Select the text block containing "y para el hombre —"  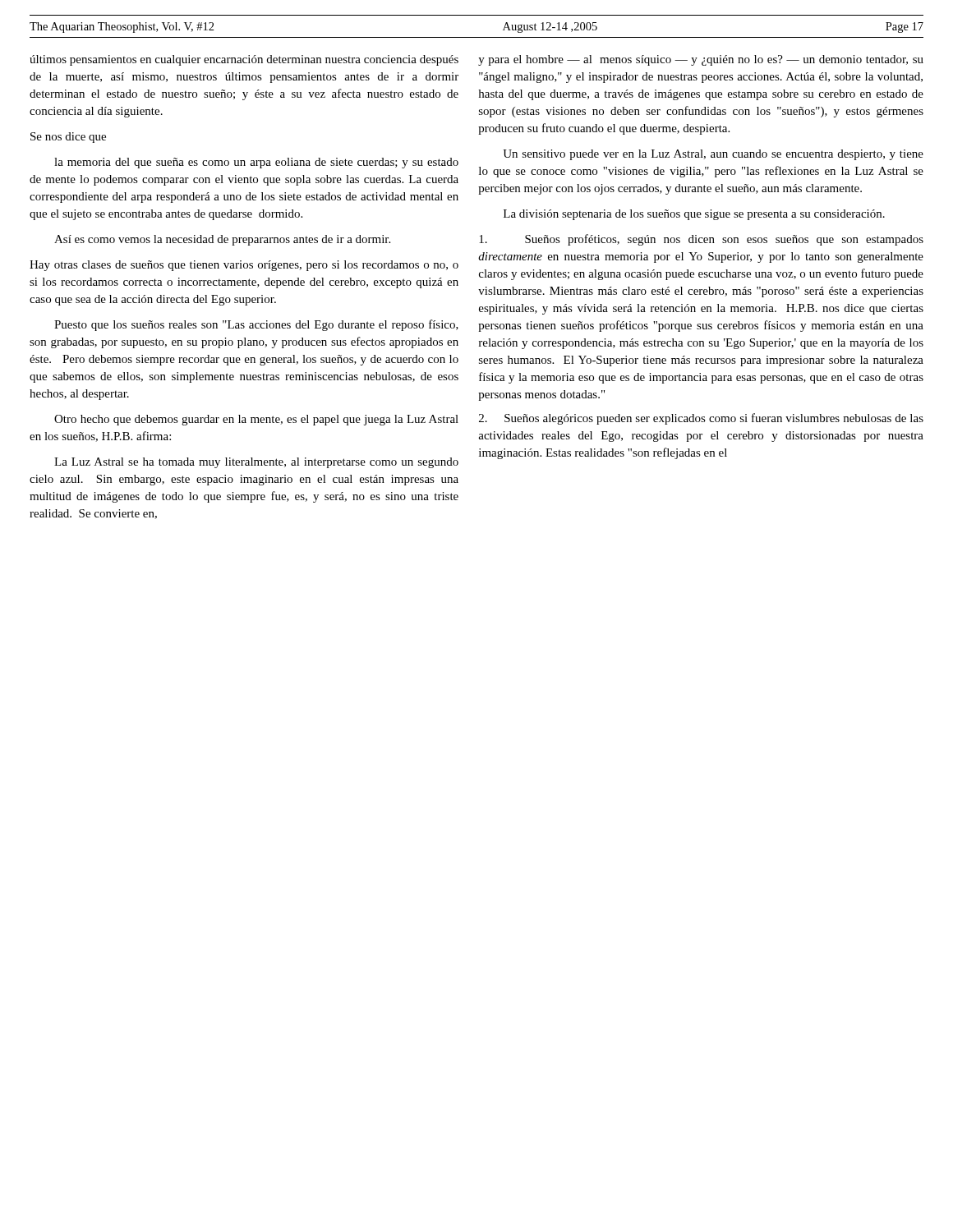[701, 94]
